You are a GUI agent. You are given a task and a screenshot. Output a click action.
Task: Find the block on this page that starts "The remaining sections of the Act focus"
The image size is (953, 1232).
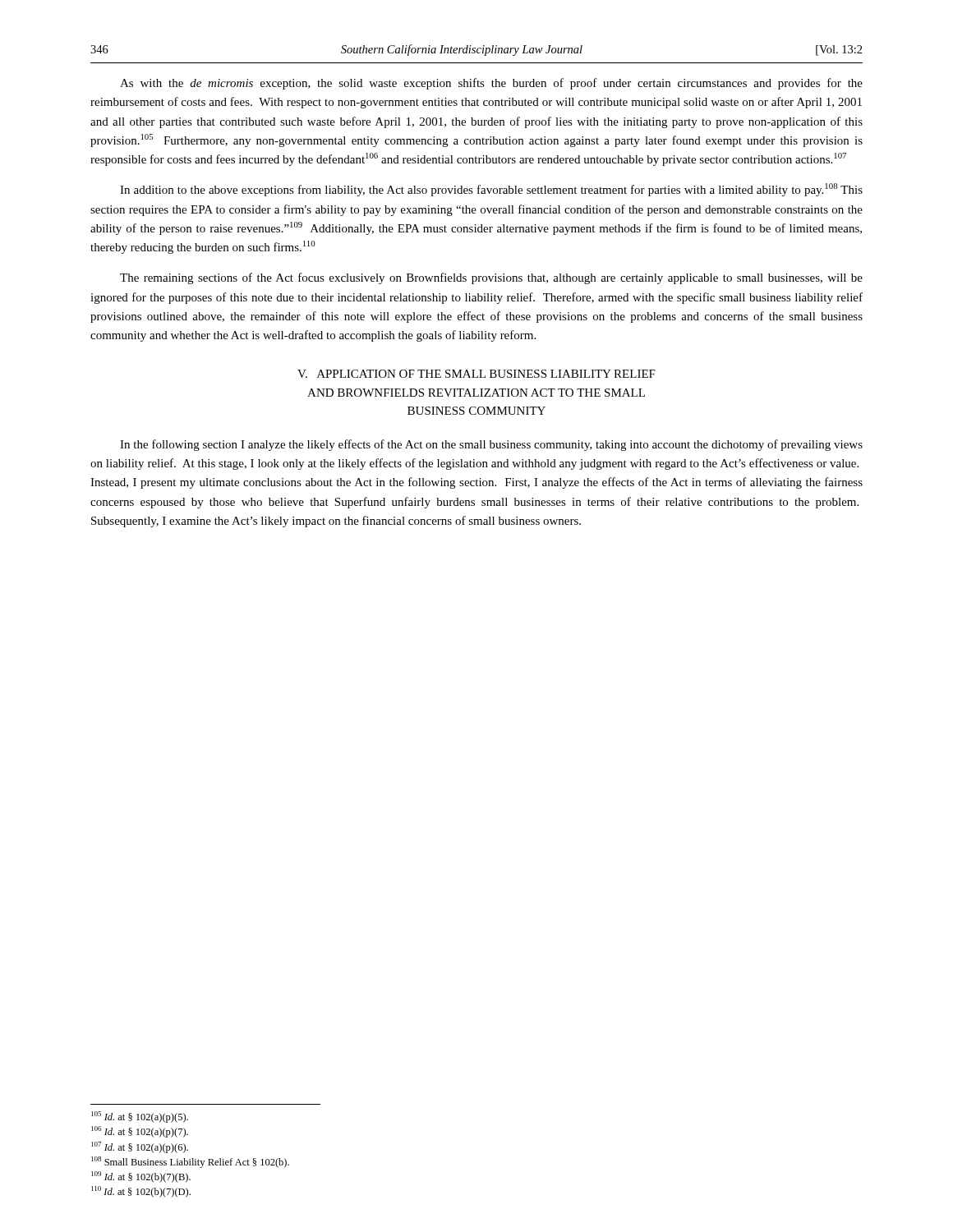pyautogui.click(x=476, y=306)
